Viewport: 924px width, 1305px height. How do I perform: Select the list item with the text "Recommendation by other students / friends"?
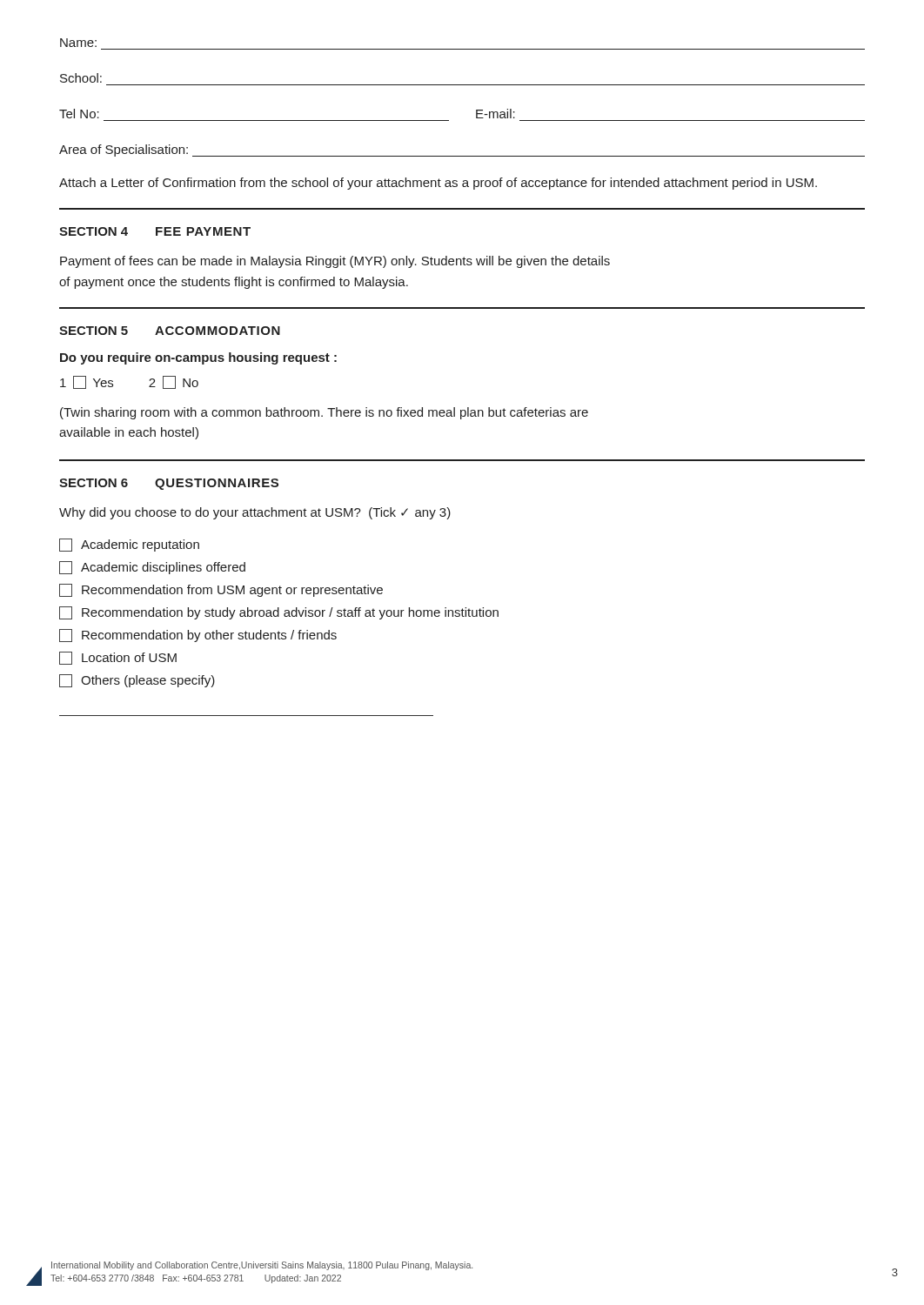pyautogui.click(x=198, y=634)
